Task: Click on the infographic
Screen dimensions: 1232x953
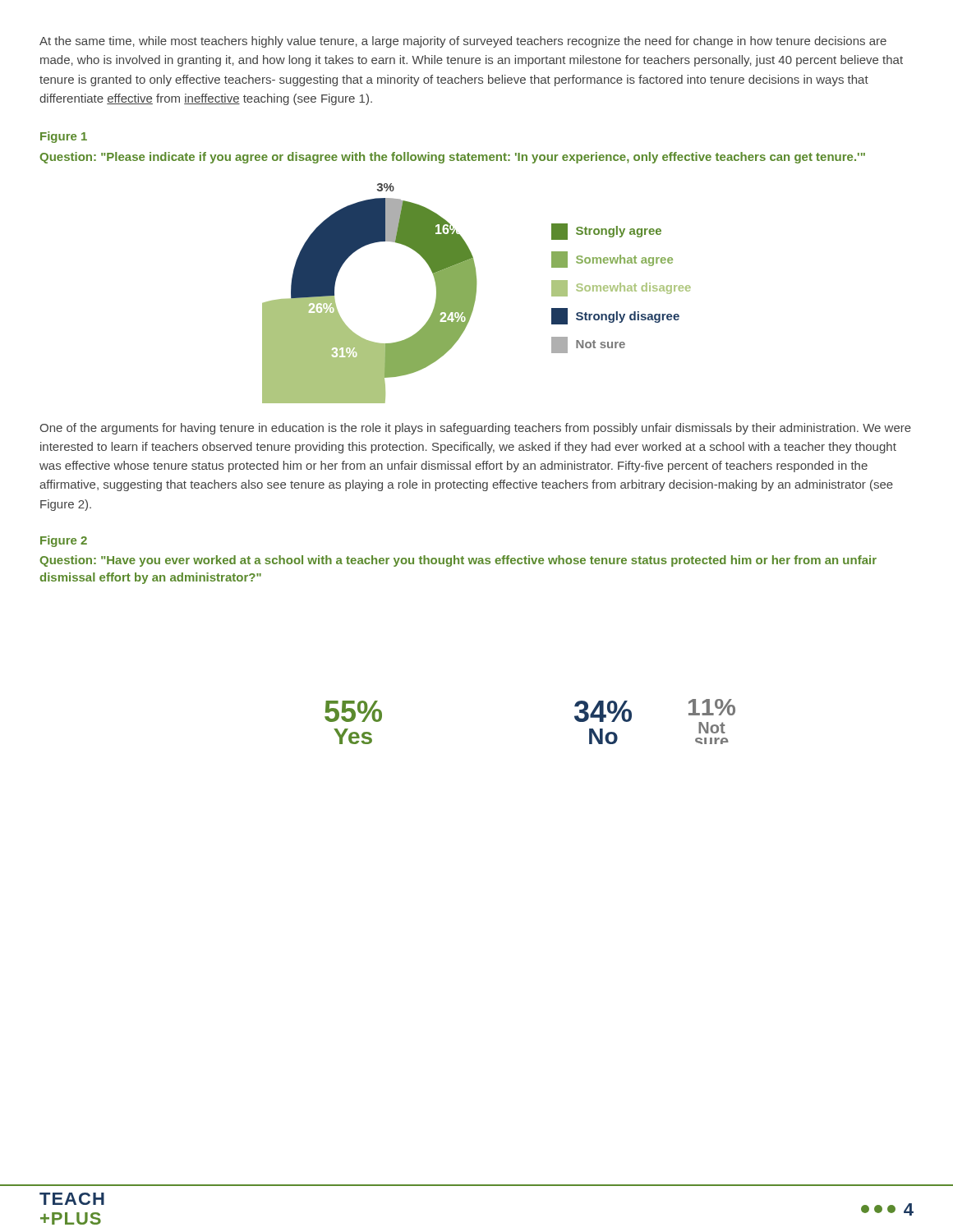Action: 476,672
